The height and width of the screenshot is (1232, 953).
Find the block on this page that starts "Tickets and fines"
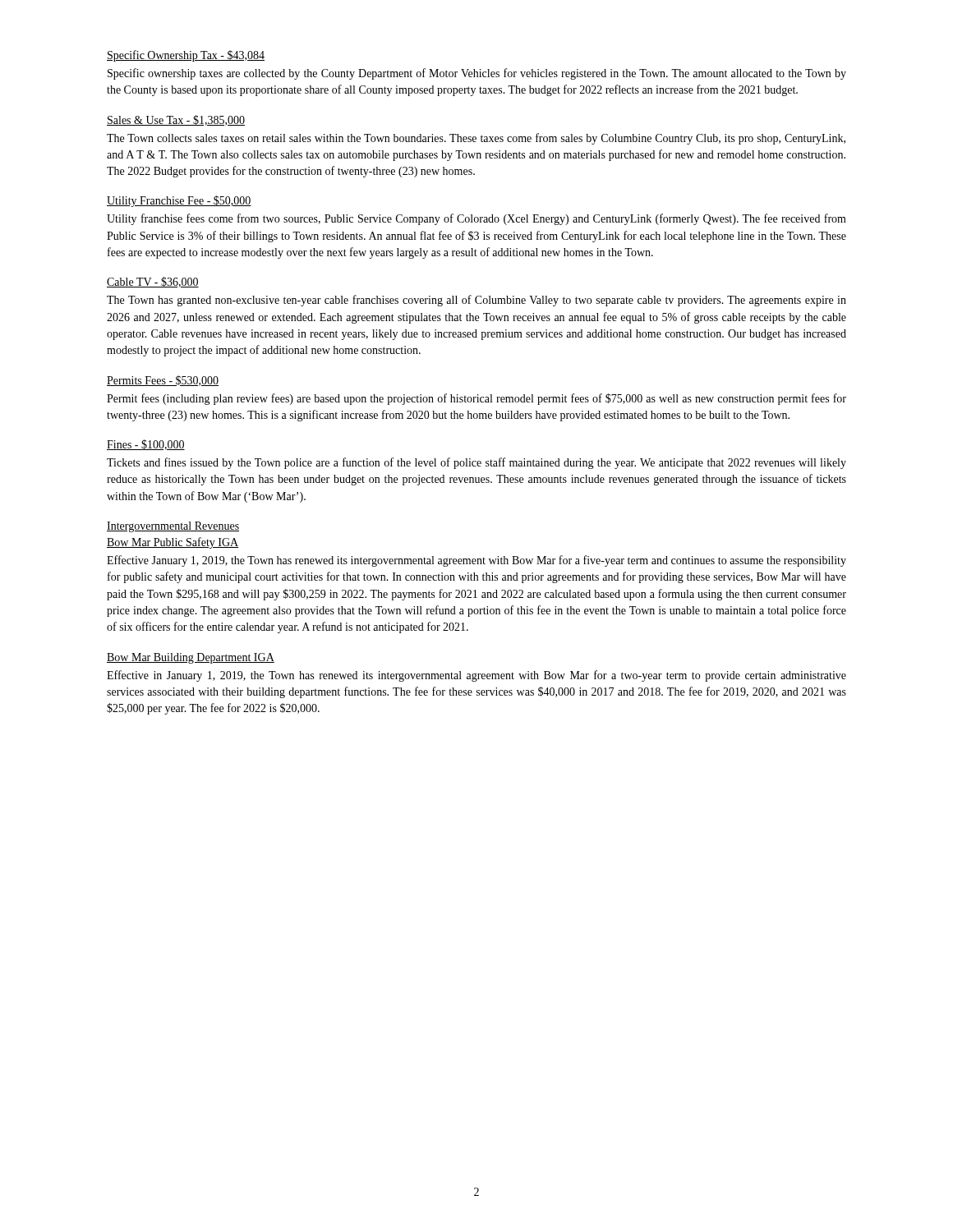pyautogui.click(x=476, y=480)
